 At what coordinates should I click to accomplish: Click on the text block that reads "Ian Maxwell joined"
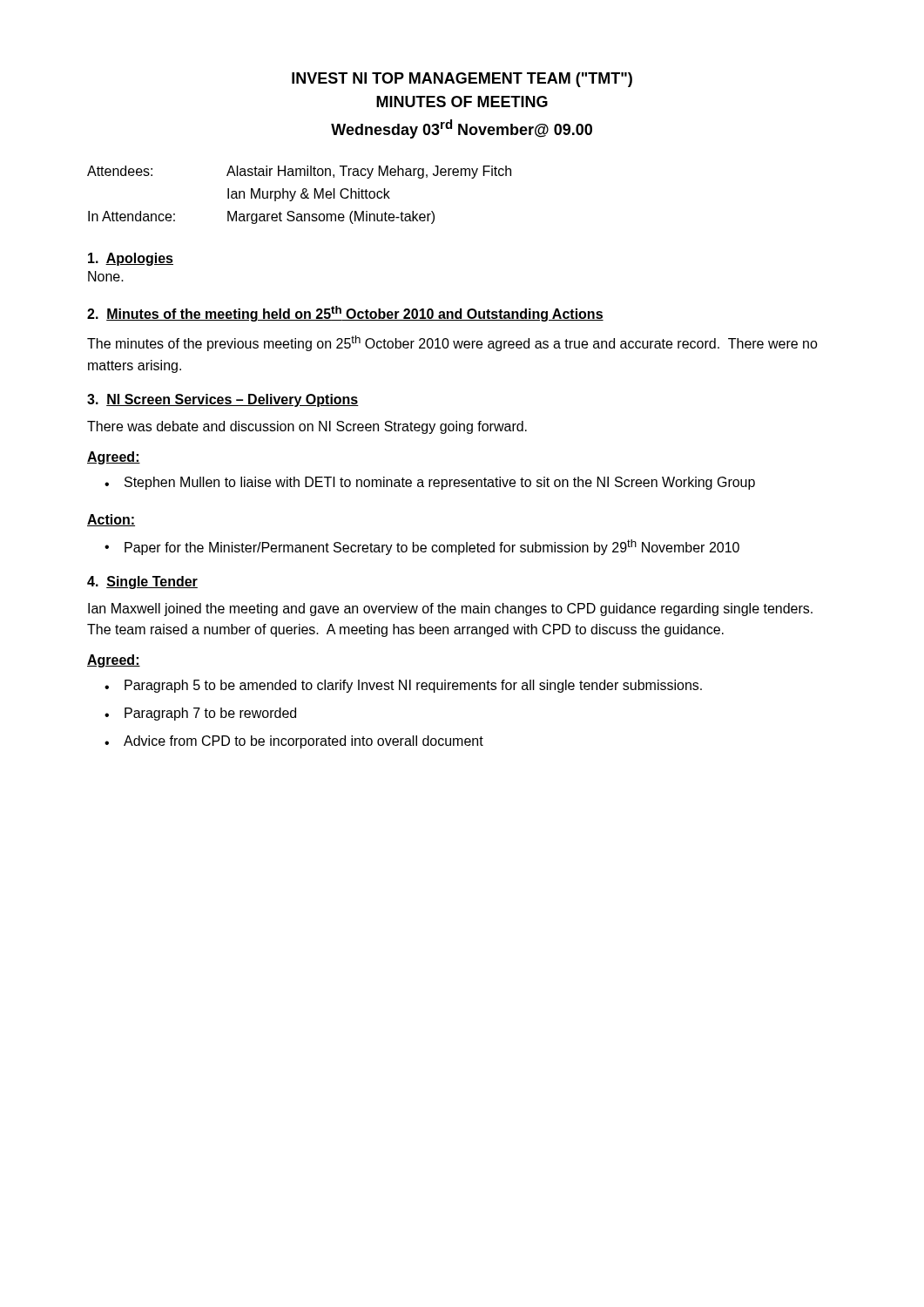point(452,619)
